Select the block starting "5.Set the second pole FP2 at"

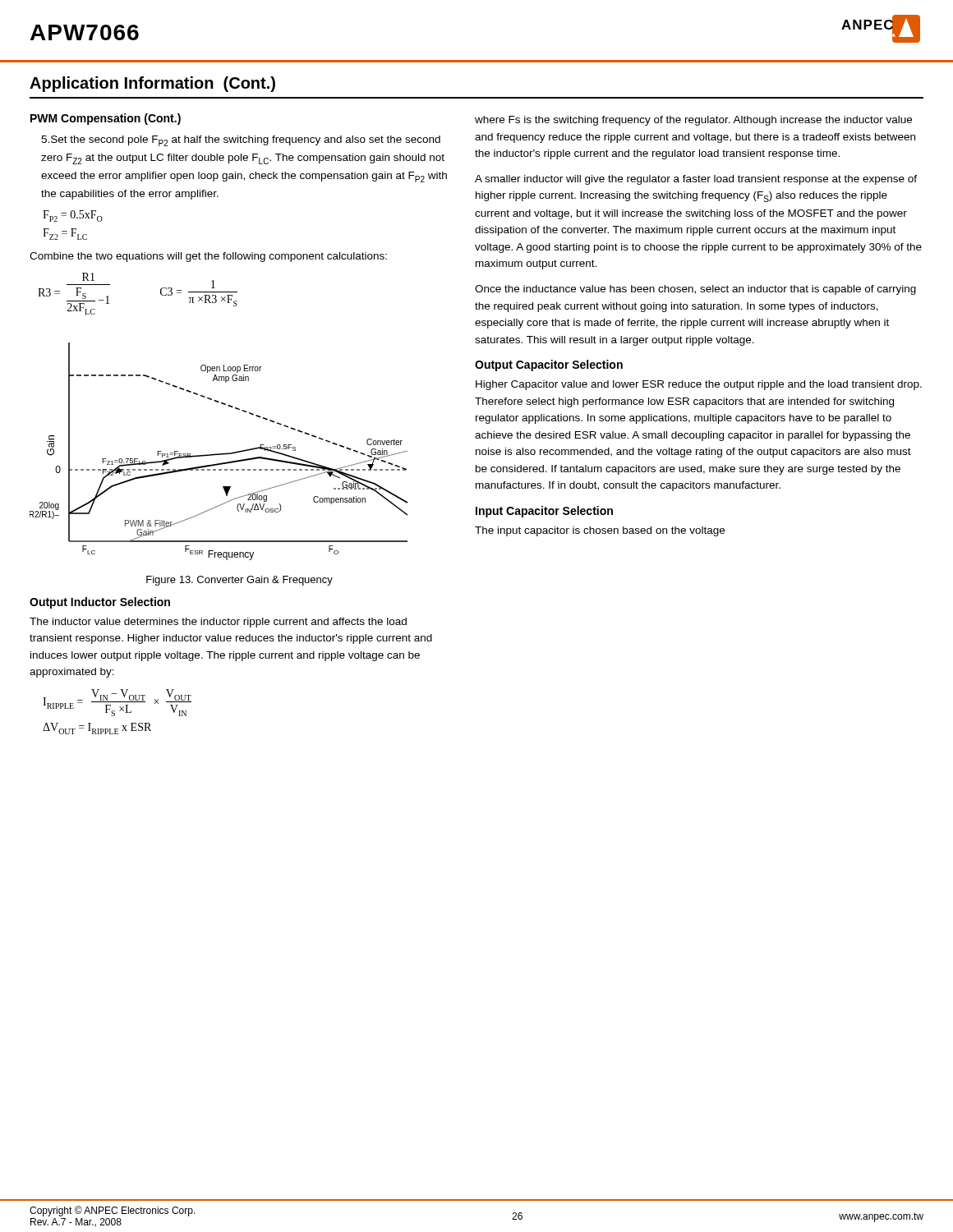(244, 166)
